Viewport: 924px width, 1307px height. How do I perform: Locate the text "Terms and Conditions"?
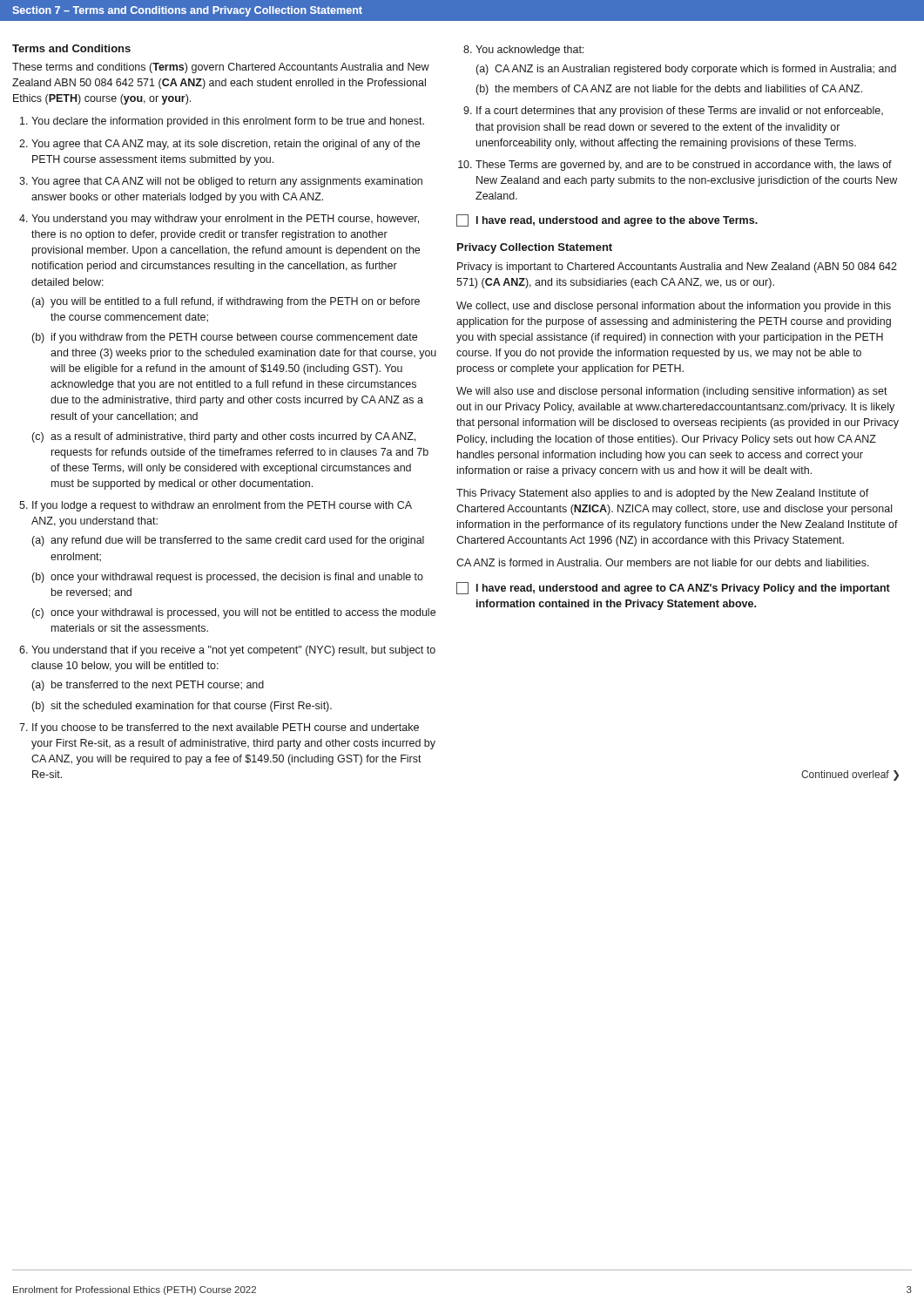point(72,48)
